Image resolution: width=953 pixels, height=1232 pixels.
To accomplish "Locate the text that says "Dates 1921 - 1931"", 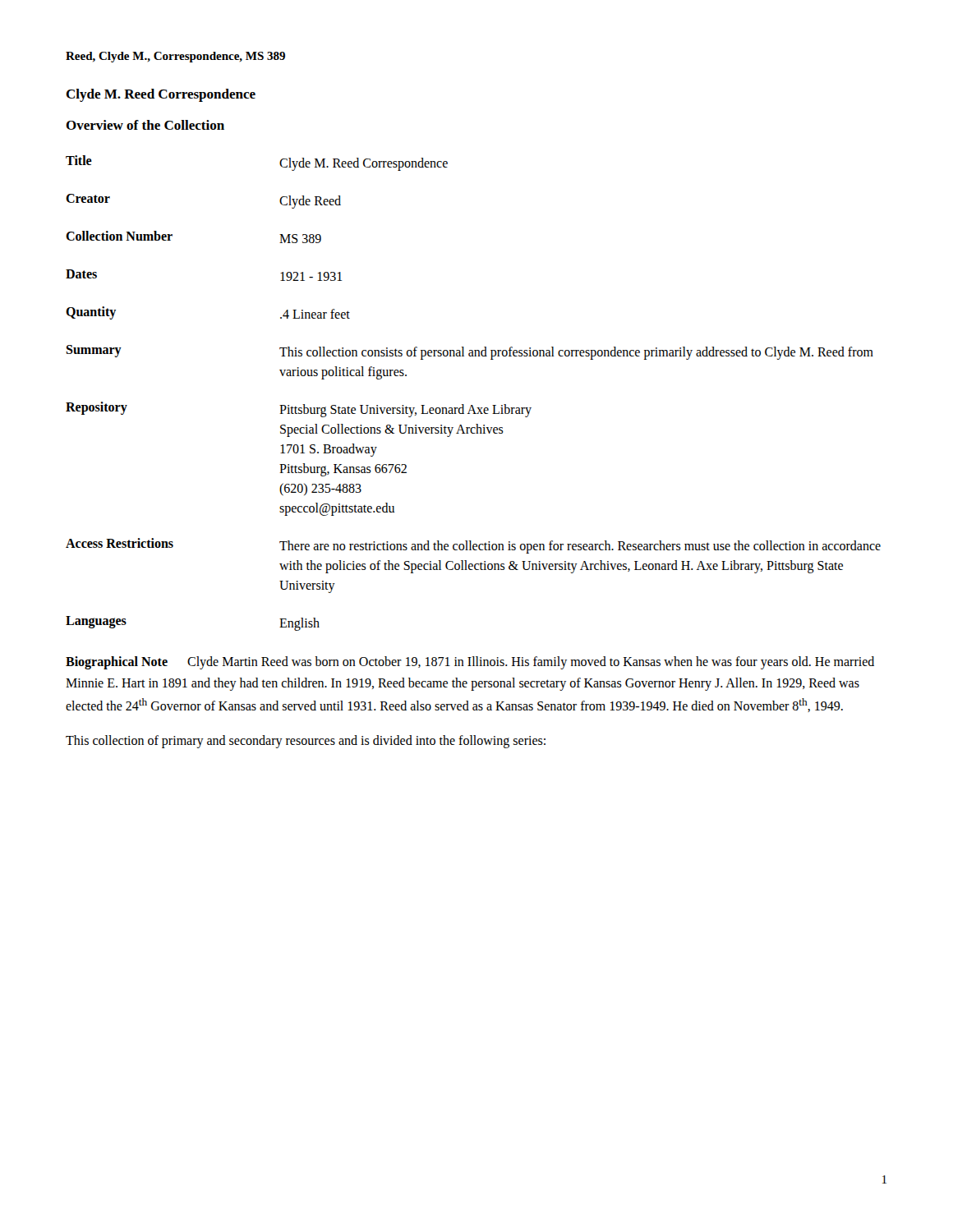I will click(87, 275).
